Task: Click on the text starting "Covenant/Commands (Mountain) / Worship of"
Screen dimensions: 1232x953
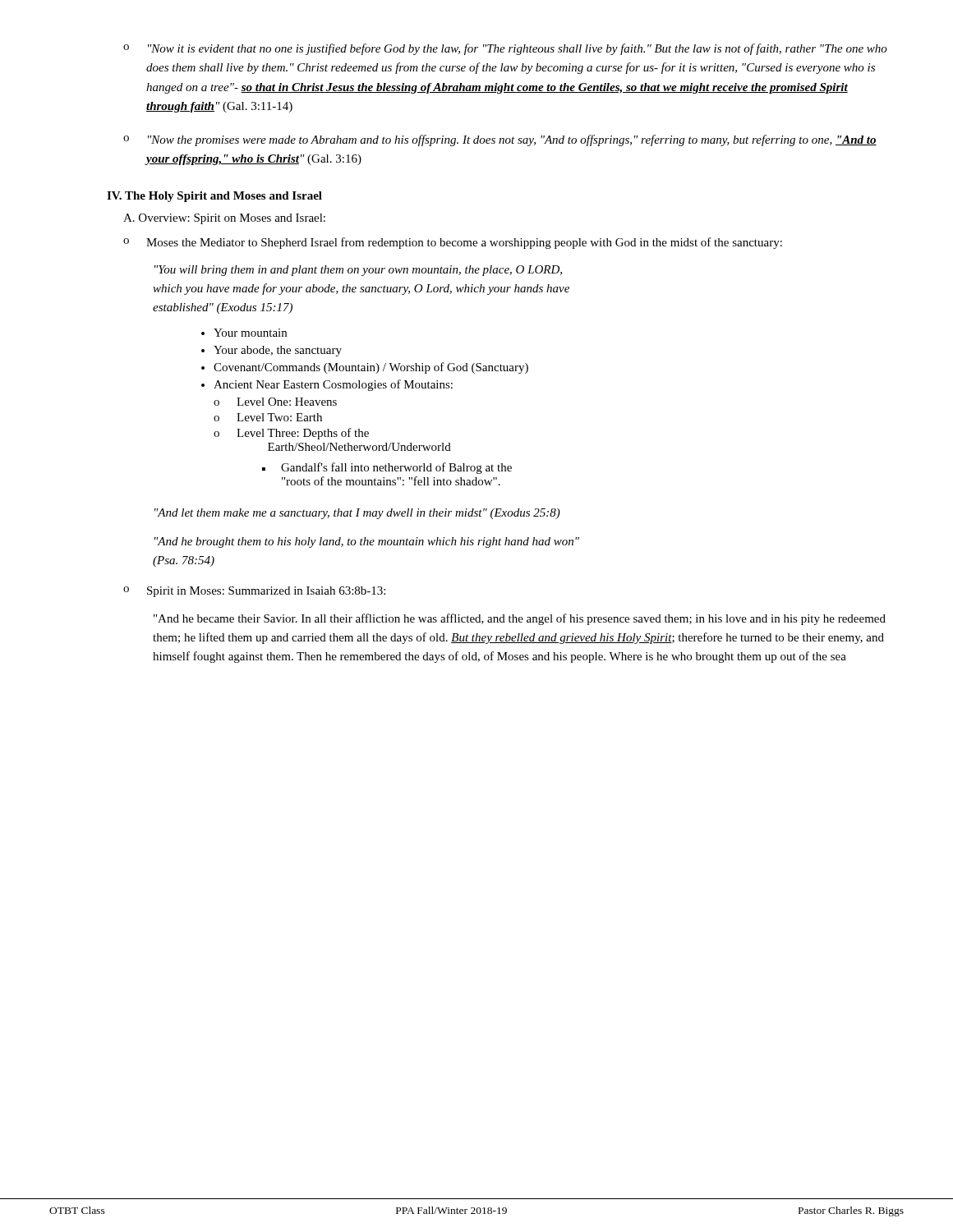Action: click(371, 367)
